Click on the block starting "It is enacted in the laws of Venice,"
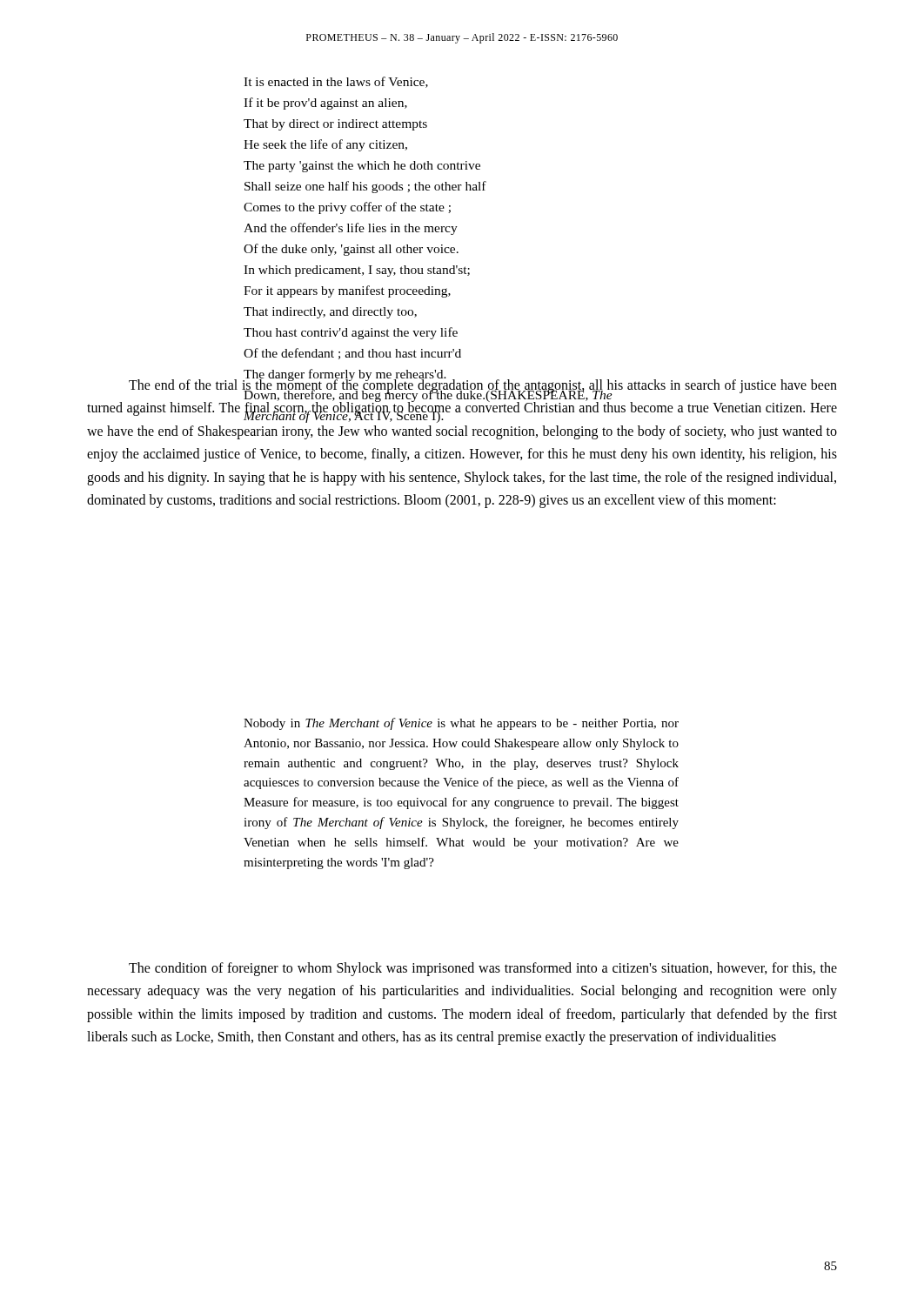 click(452, 249)
